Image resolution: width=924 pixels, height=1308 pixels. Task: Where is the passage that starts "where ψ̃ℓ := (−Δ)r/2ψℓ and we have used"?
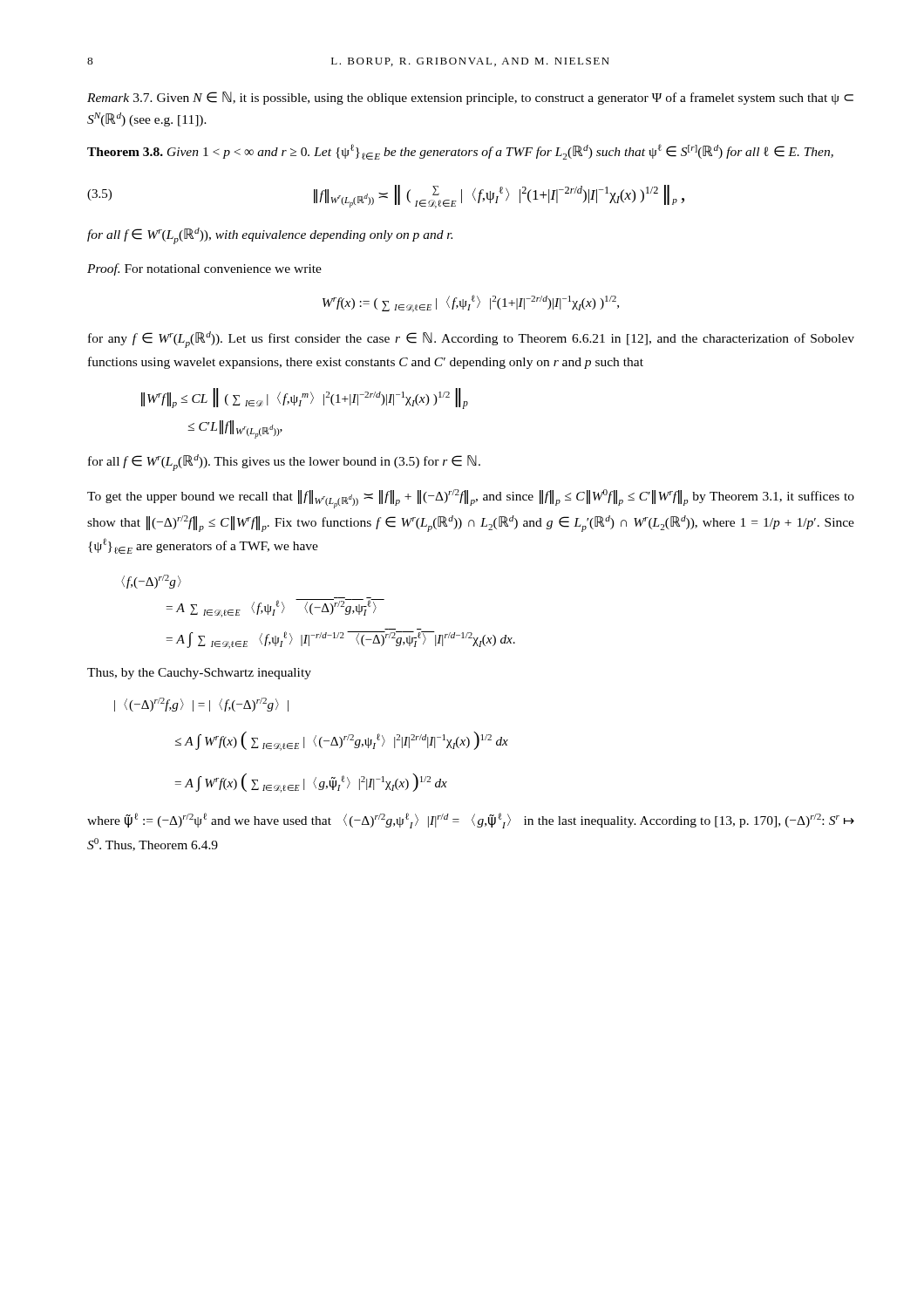(471, 832)
